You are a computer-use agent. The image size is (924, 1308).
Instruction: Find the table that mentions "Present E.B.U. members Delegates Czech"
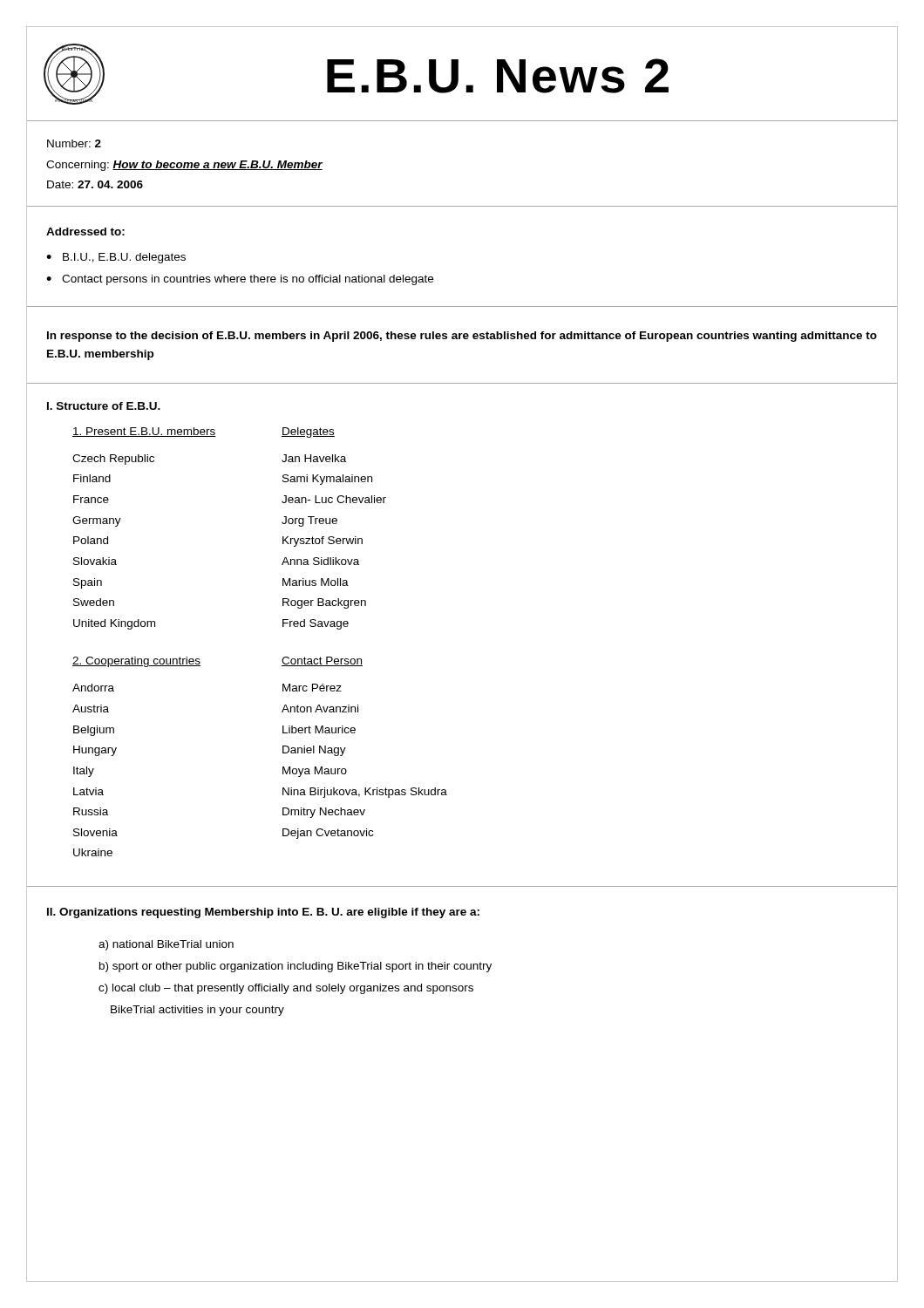click(462, 529)
